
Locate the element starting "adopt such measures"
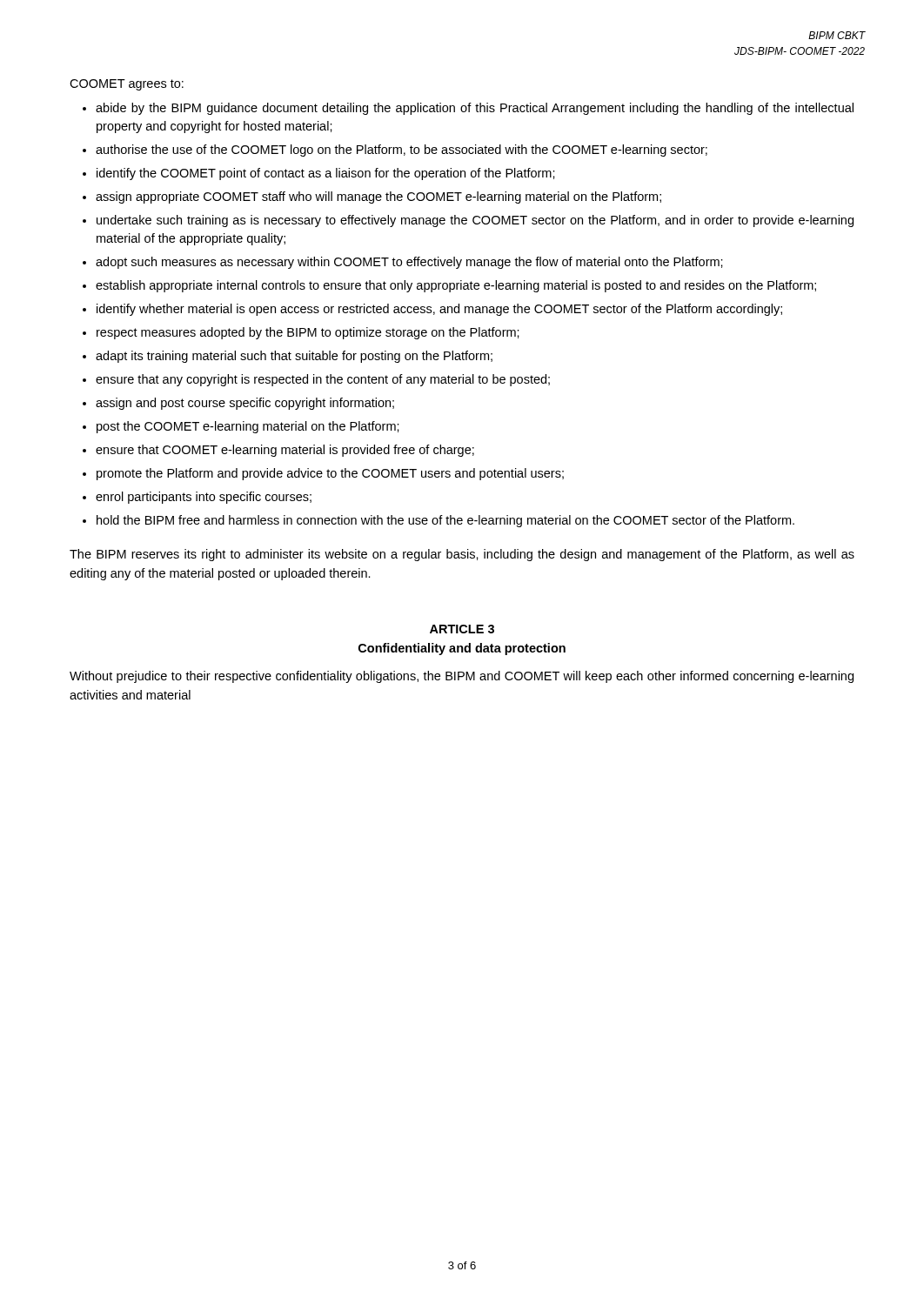(410, 262)
